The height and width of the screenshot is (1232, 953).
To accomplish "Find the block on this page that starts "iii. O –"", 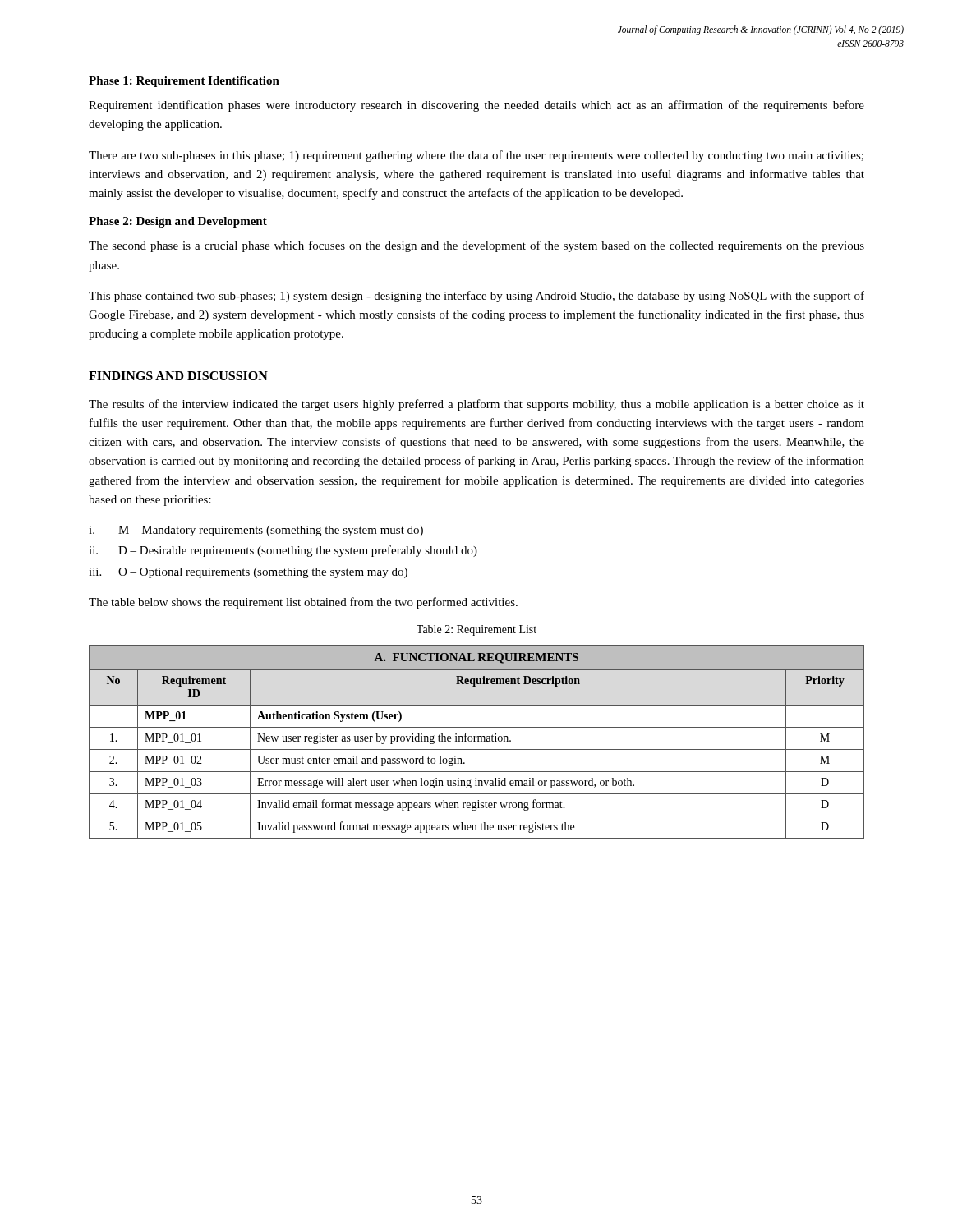I will coord(248,573).
